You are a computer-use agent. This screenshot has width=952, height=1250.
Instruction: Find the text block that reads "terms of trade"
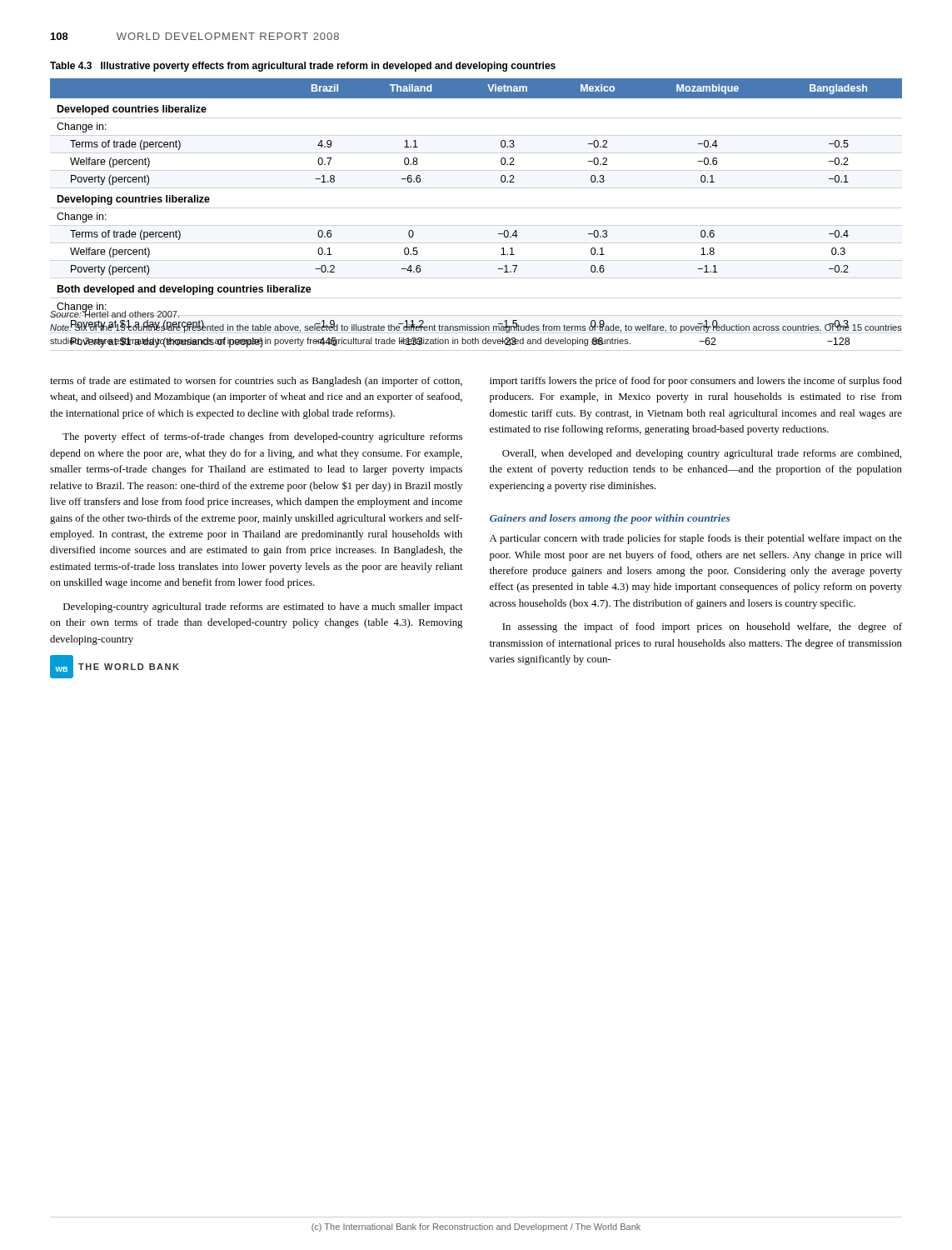coord(256,398)
